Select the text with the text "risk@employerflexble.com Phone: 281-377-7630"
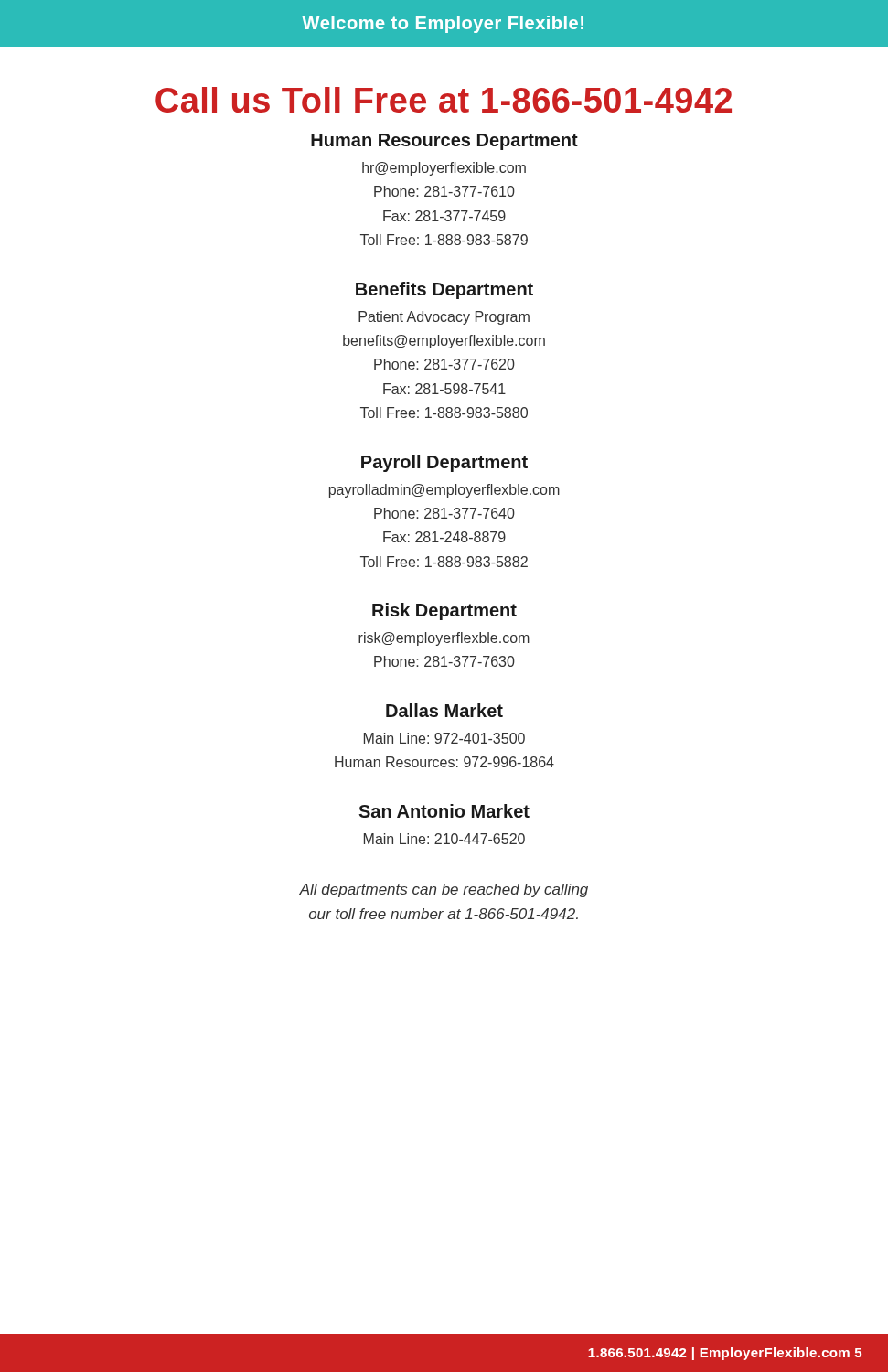This screenshot has height=1372, width=888. coord(444,650)
